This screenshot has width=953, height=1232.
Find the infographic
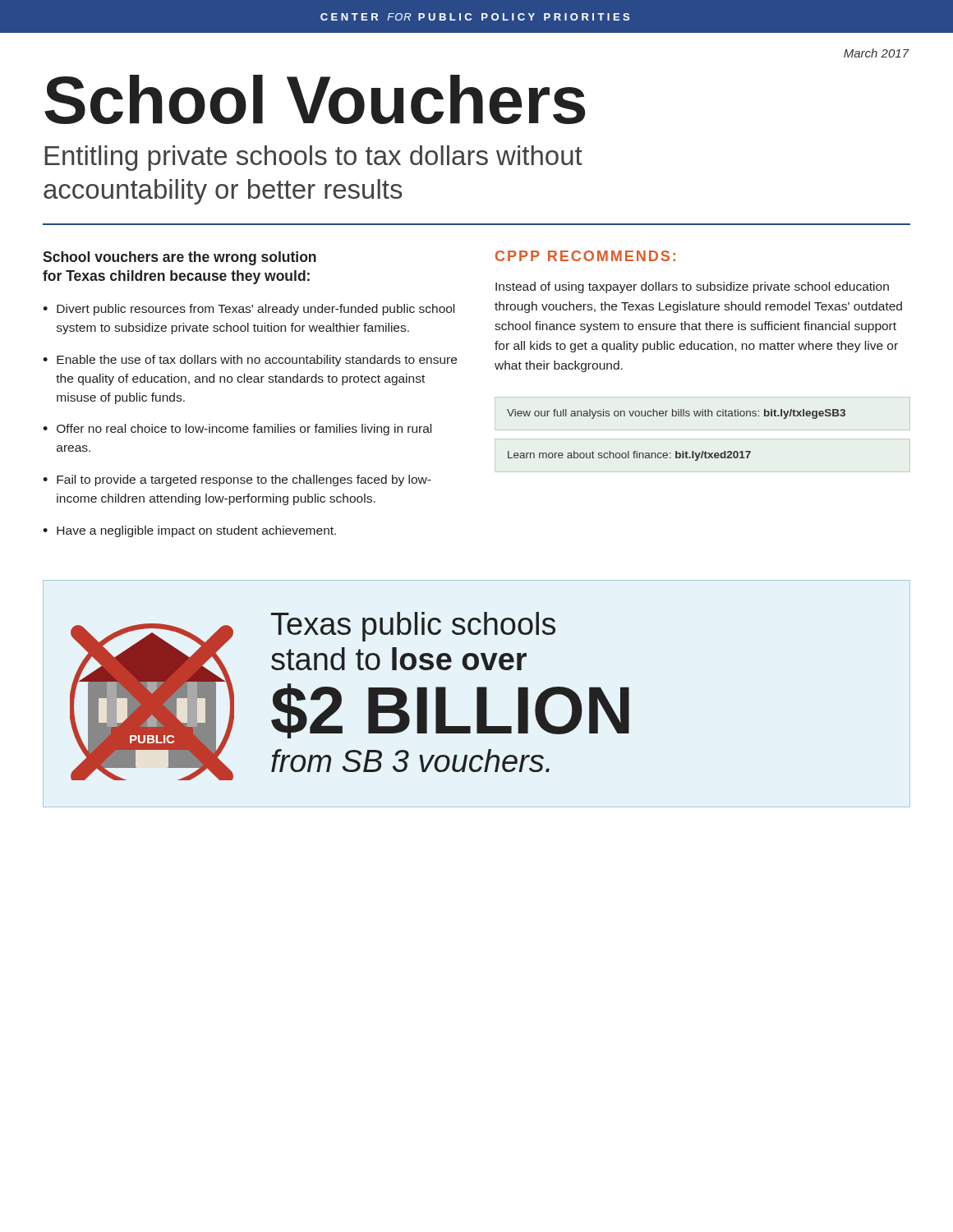(476, 694)
